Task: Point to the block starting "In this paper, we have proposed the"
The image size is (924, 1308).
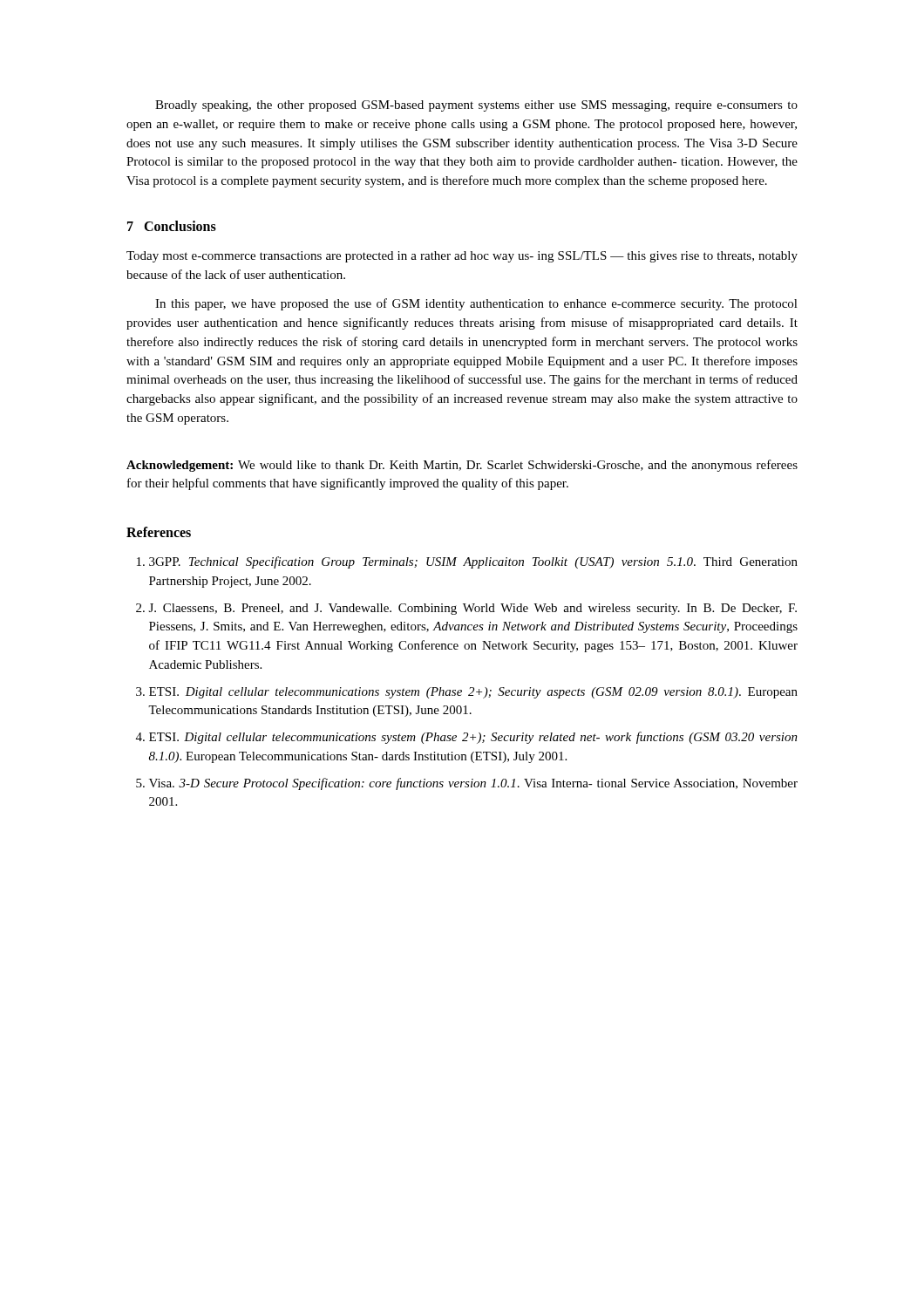Action: pyautogui.click(x=462, y=361)
